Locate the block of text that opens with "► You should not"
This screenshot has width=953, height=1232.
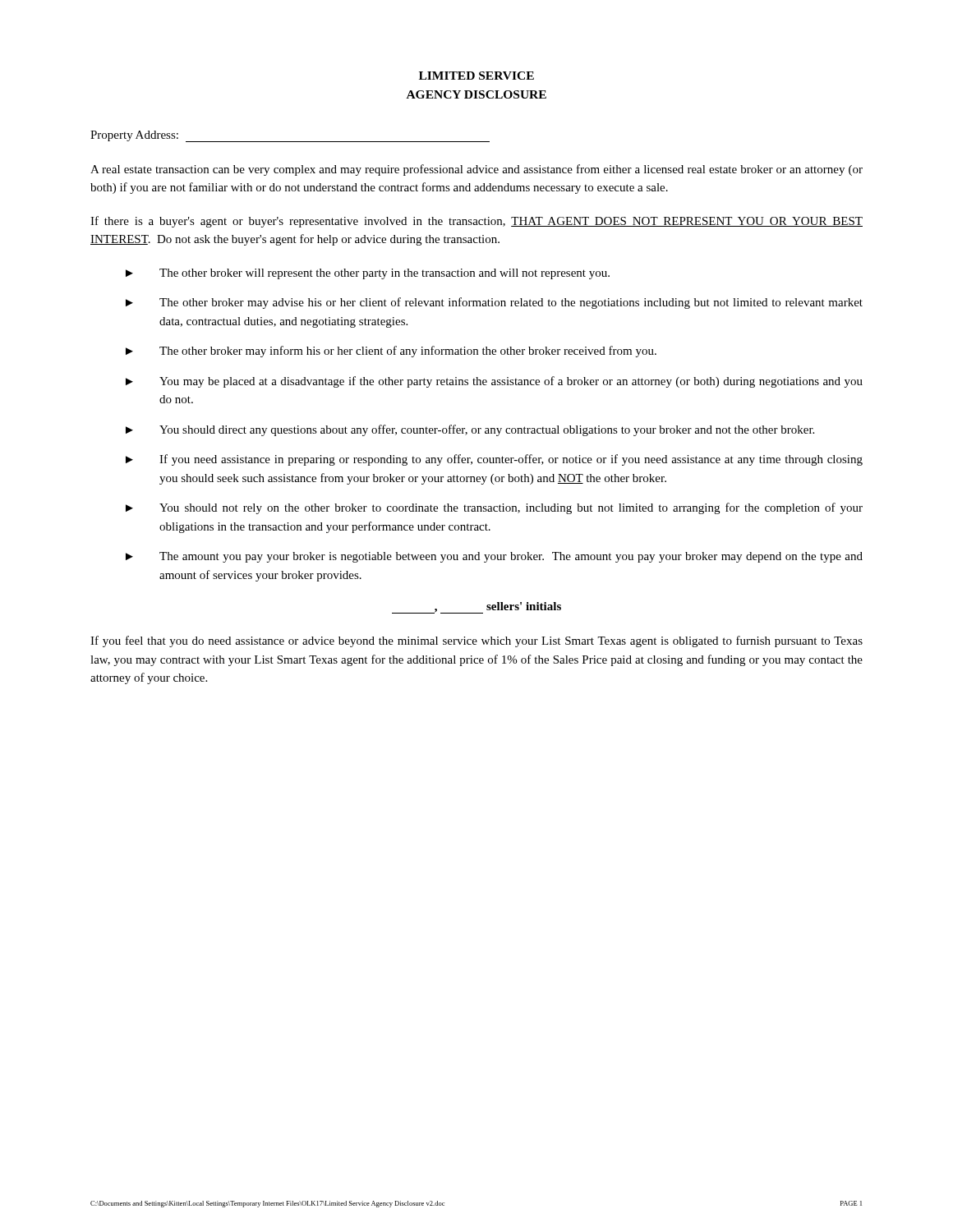[476, 517]
